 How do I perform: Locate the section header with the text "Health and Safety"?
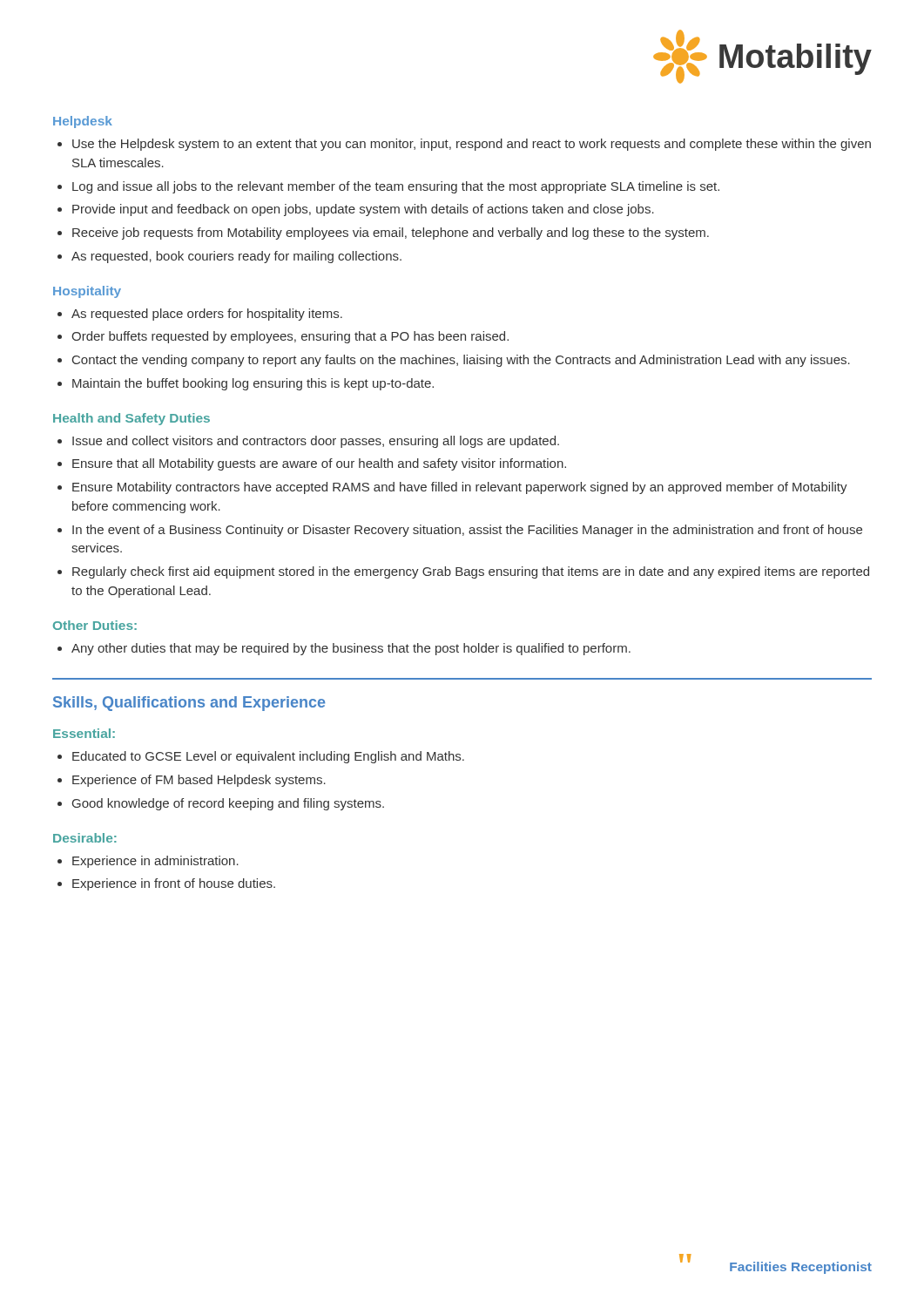pyautogui.click(x=131, y=417)
